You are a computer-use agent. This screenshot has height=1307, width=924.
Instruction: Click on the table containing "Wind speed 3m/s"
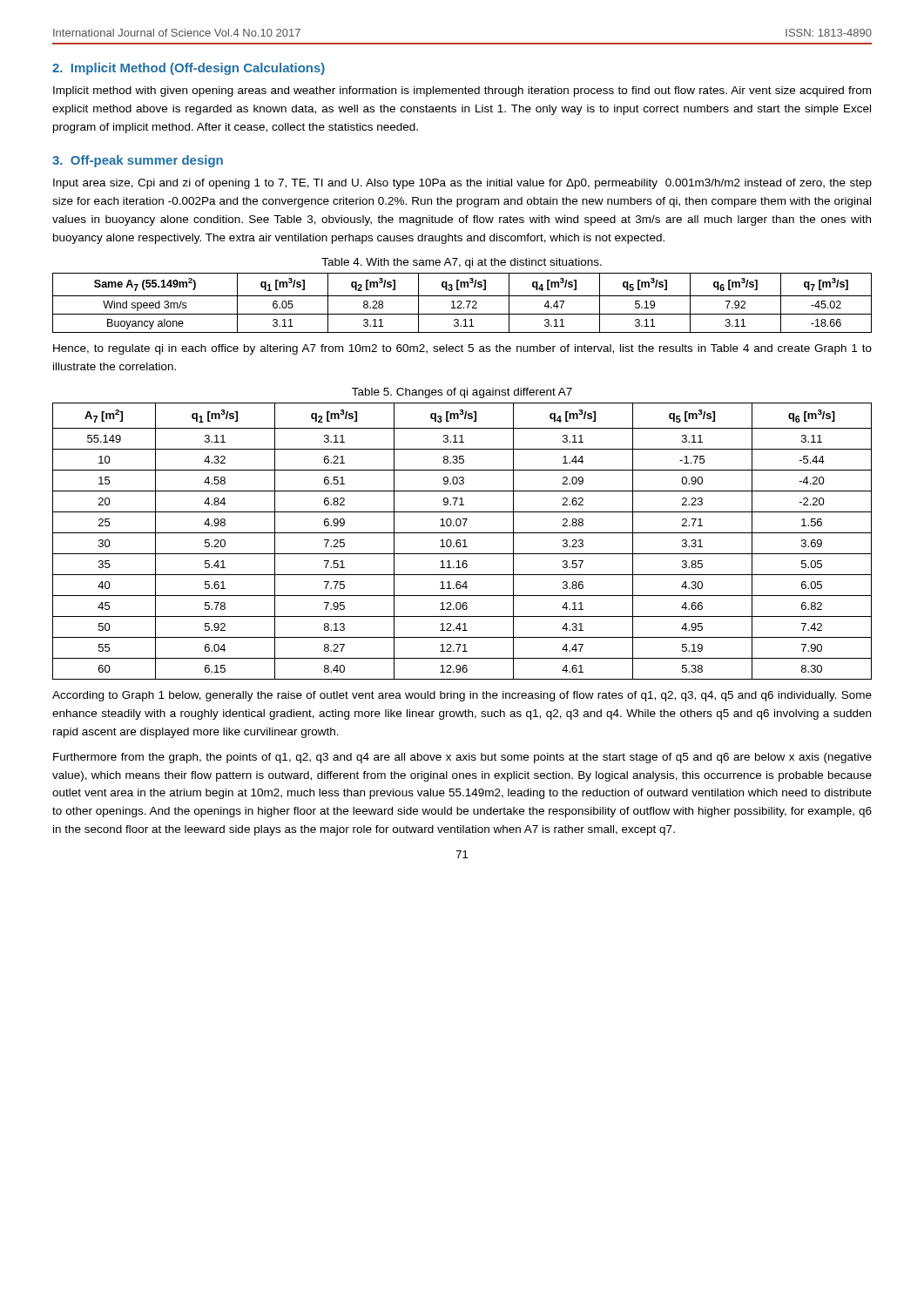click(462, 303)
